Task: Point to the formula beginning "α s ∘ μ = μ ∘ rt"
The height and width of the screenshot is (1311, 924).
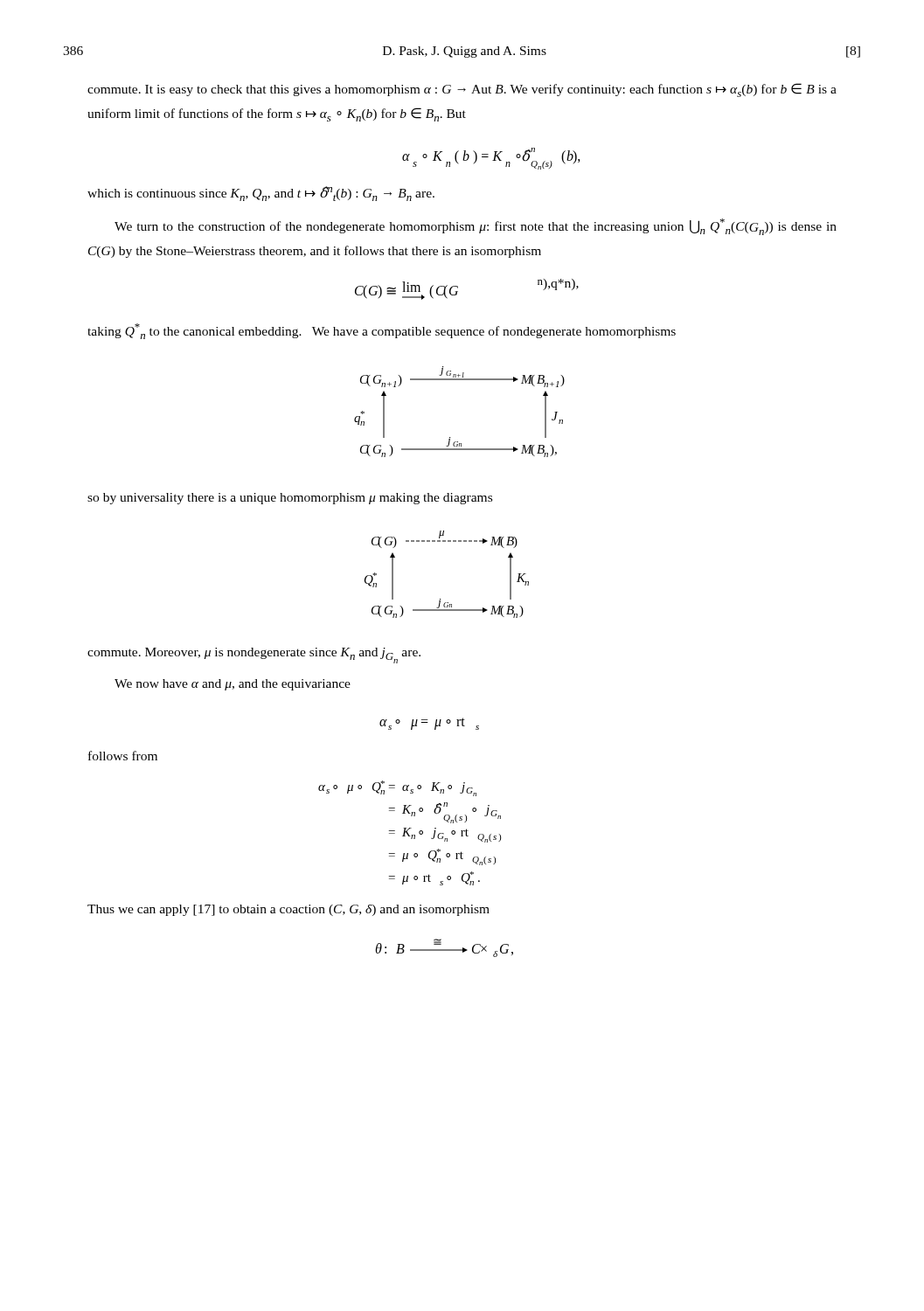Action: pyautogui.click(x=462, y=720)
